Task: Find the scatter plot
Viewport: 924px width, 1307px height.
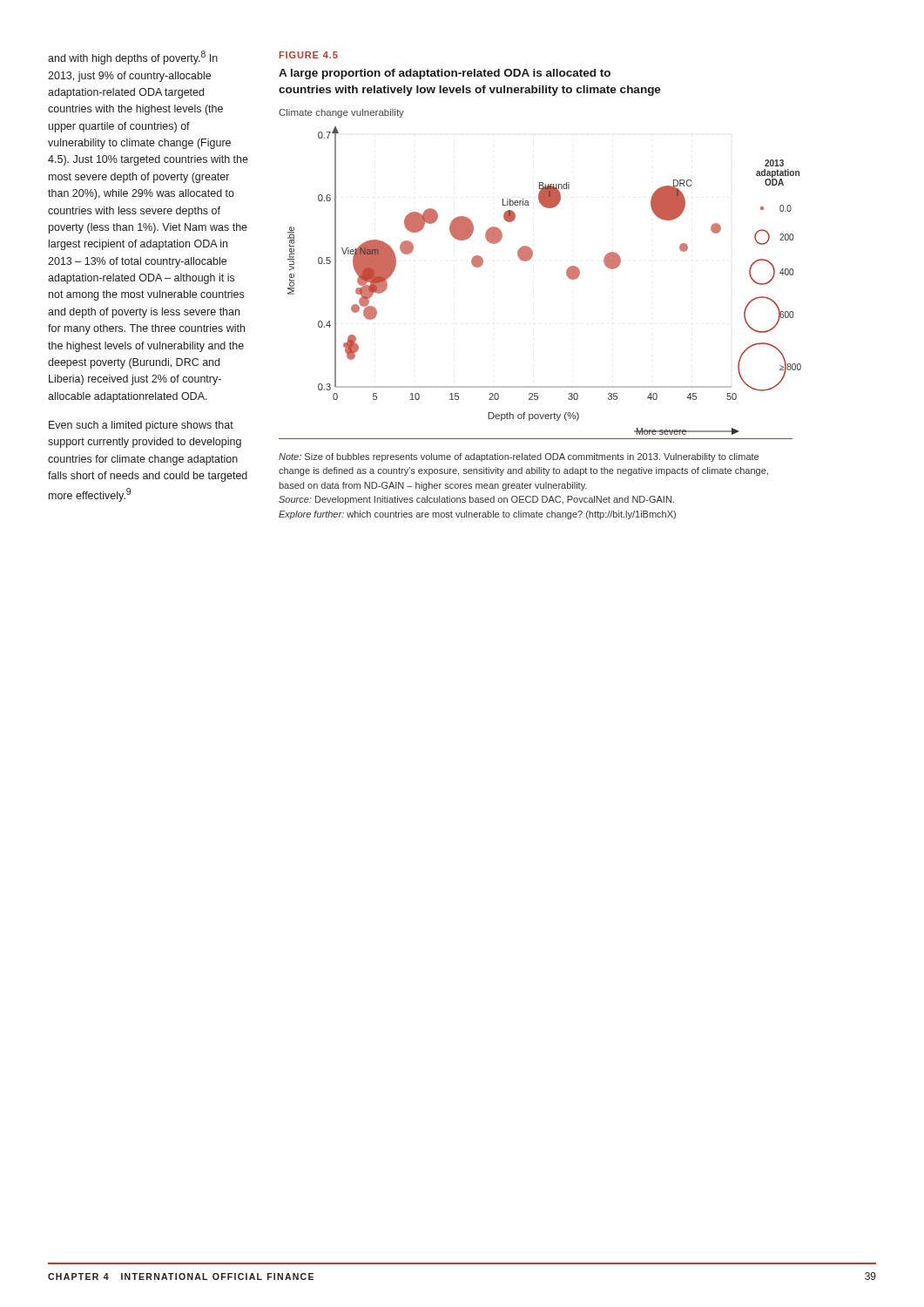Action: pos(579,278)
